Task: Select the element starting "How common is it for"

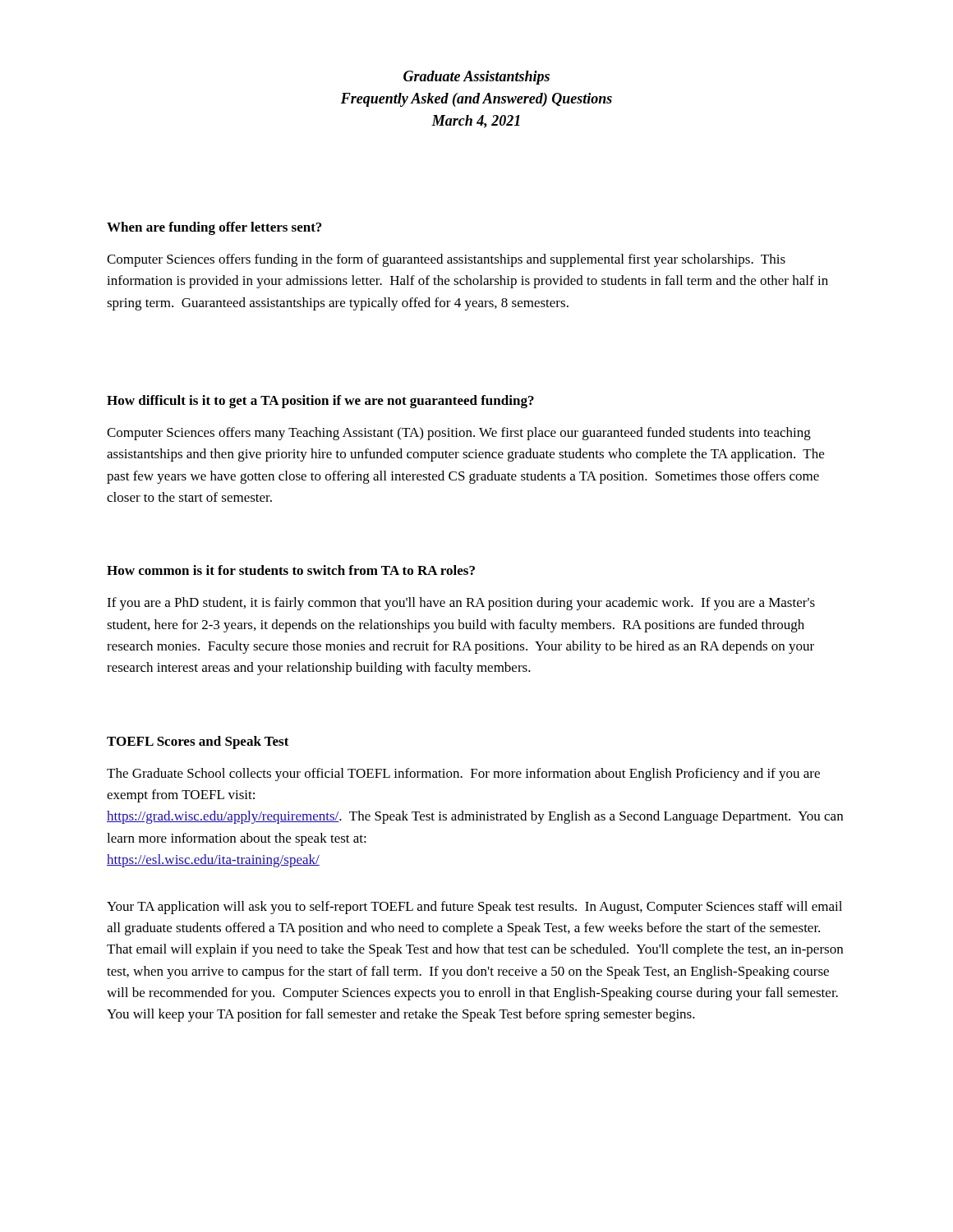Action: coord(291,571)
